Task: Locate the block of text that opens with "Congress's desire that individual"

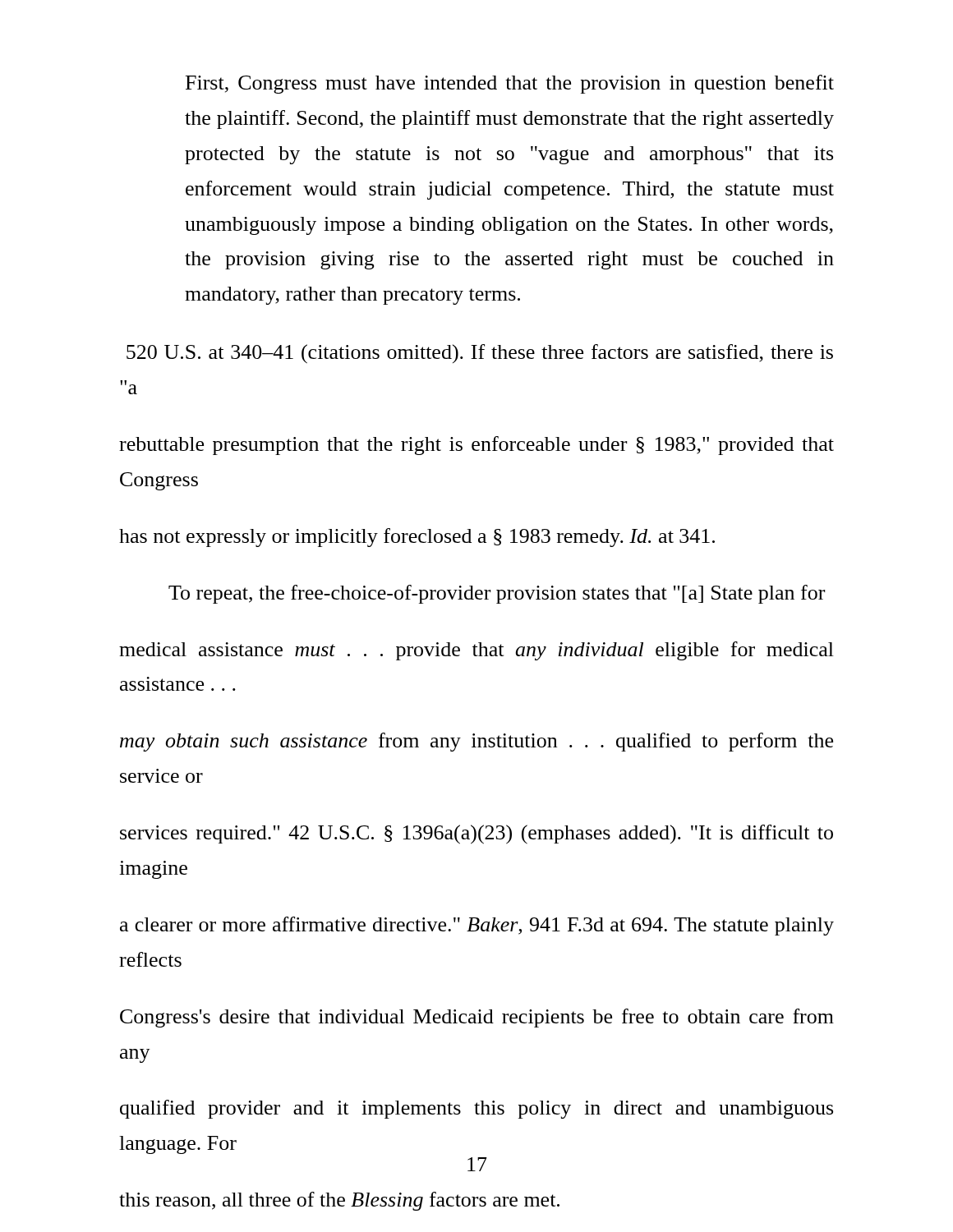Action: [476, 1034]
